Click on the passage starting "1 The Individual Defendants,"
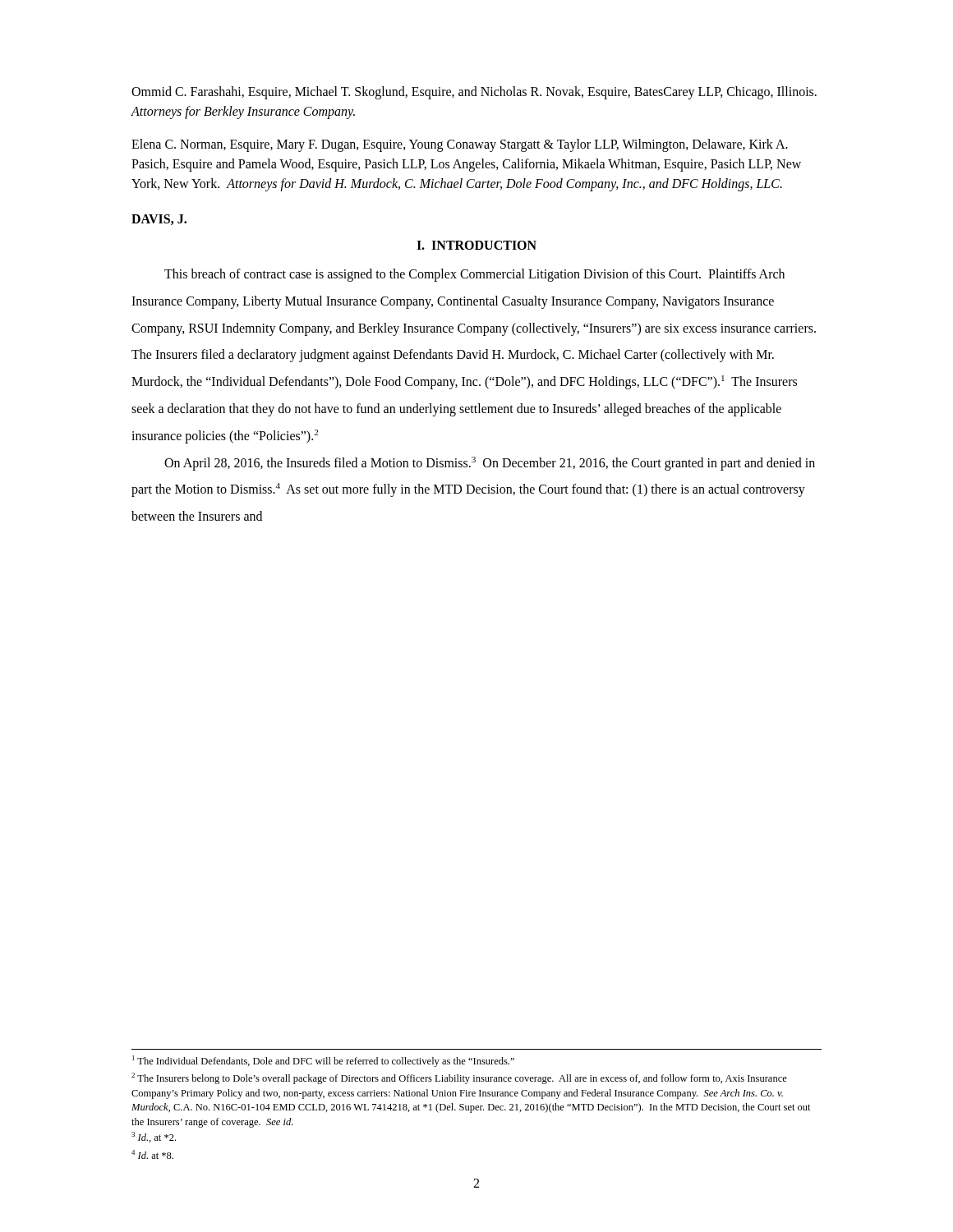This screenshot has width=953, height=1232. [x=323, y=1060]
